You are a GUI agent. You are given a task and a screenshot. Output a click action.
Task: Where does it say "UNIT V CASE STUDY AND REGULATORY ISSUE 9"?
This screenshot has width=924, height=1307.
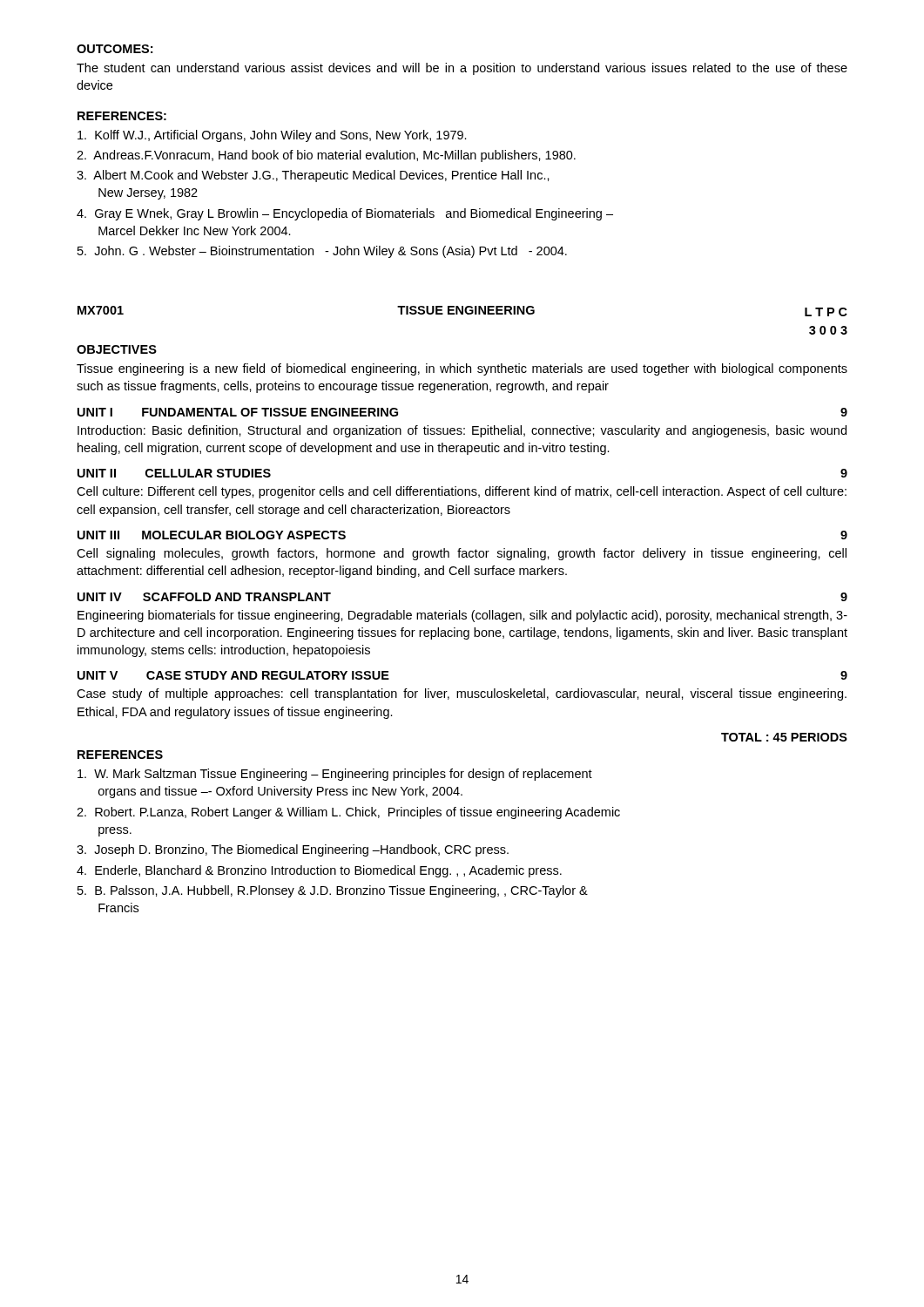tap(96, 675)
